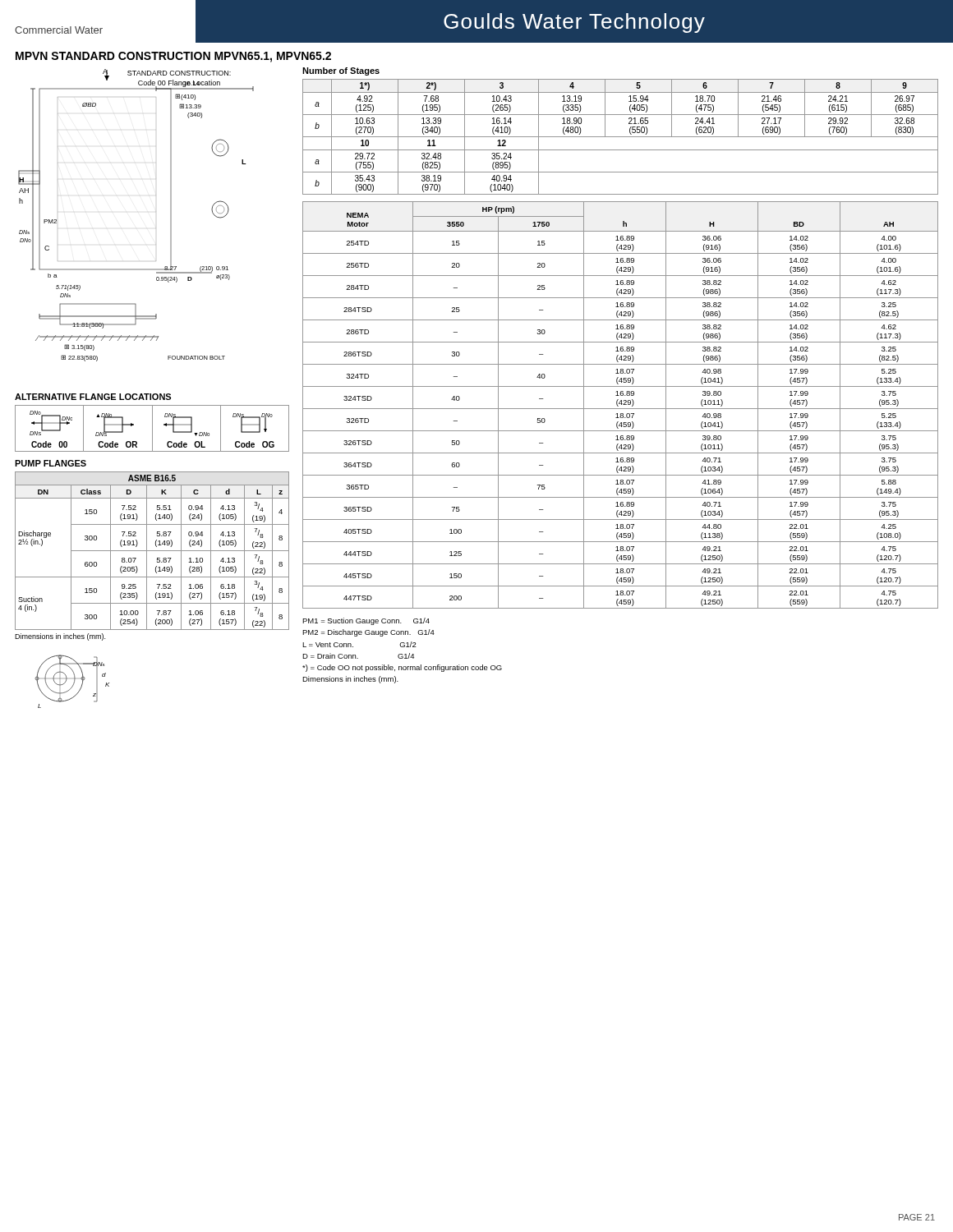Find the title containing "MPVN STANDARD CONSTRUCTION MPVN65.1, MPVN65.2"
This screenshot has width=953, height=1232.
(x=173, y=56)
